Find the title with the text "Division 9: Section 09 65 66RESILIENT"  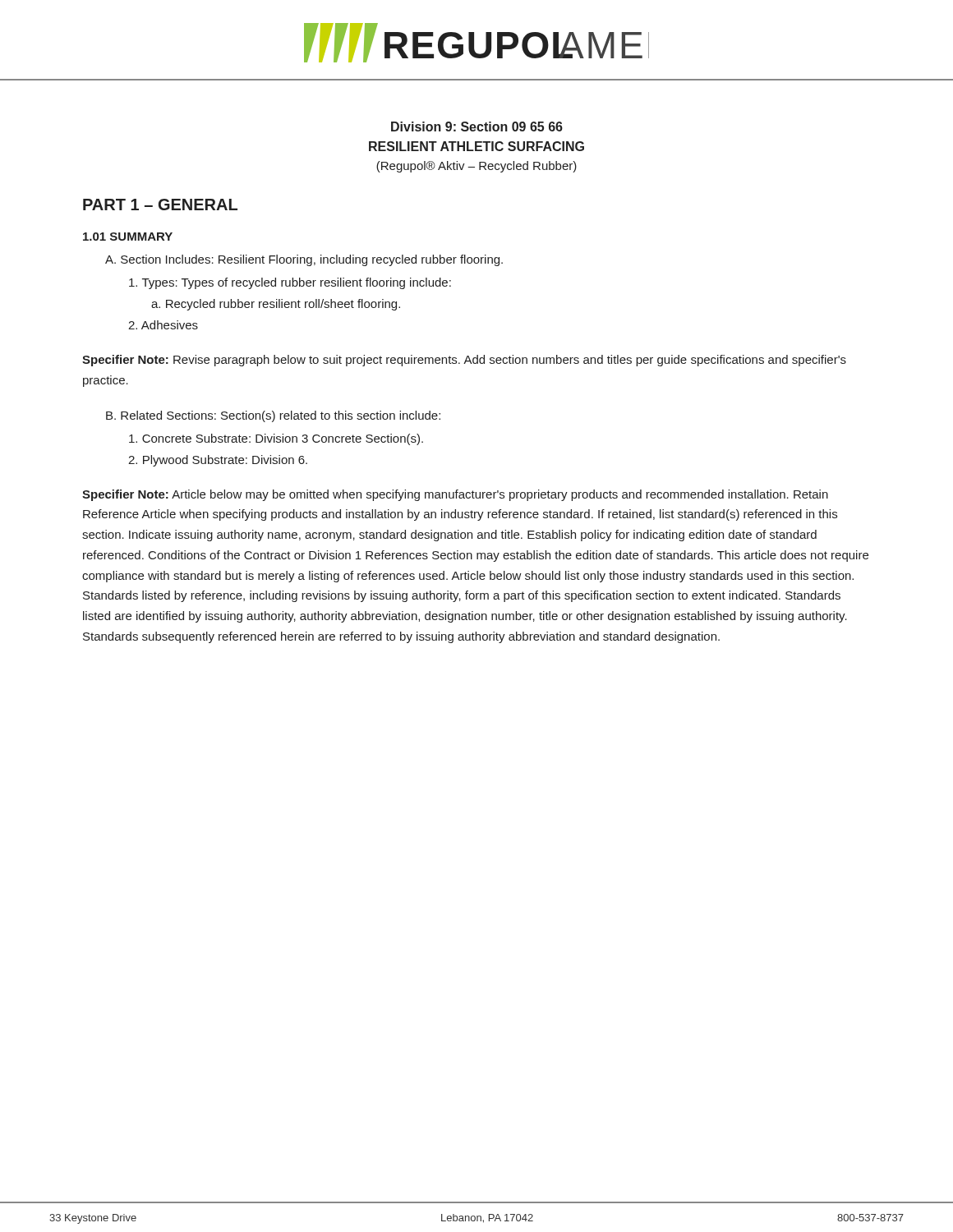(476, 145)
